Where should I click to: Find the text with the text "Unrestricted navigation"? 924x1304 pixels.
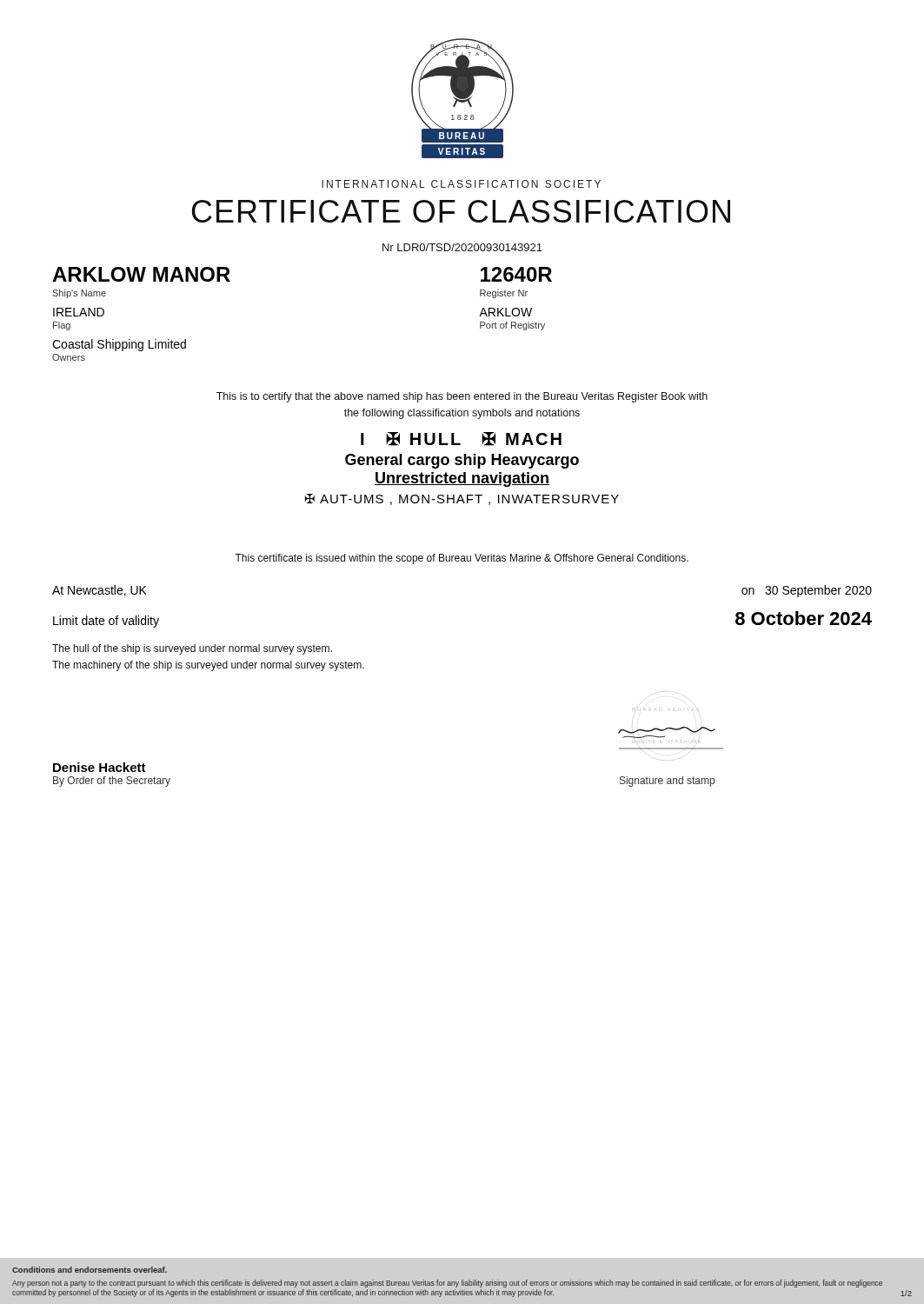click(462, 478)
